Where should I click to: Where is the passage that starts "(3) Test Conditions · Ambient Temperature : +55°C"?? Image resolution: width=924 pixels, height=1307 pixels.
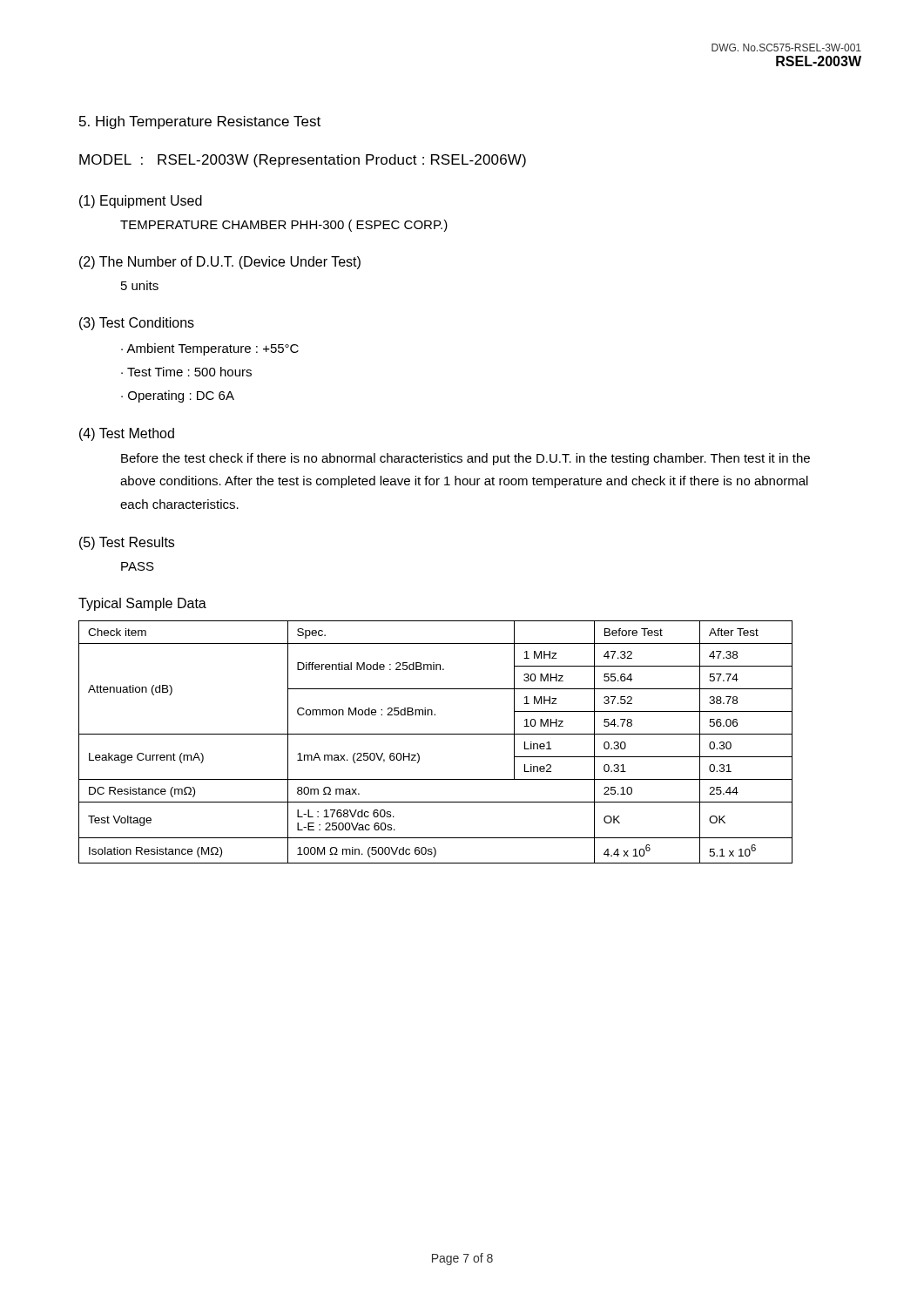(x=137, y=324)
